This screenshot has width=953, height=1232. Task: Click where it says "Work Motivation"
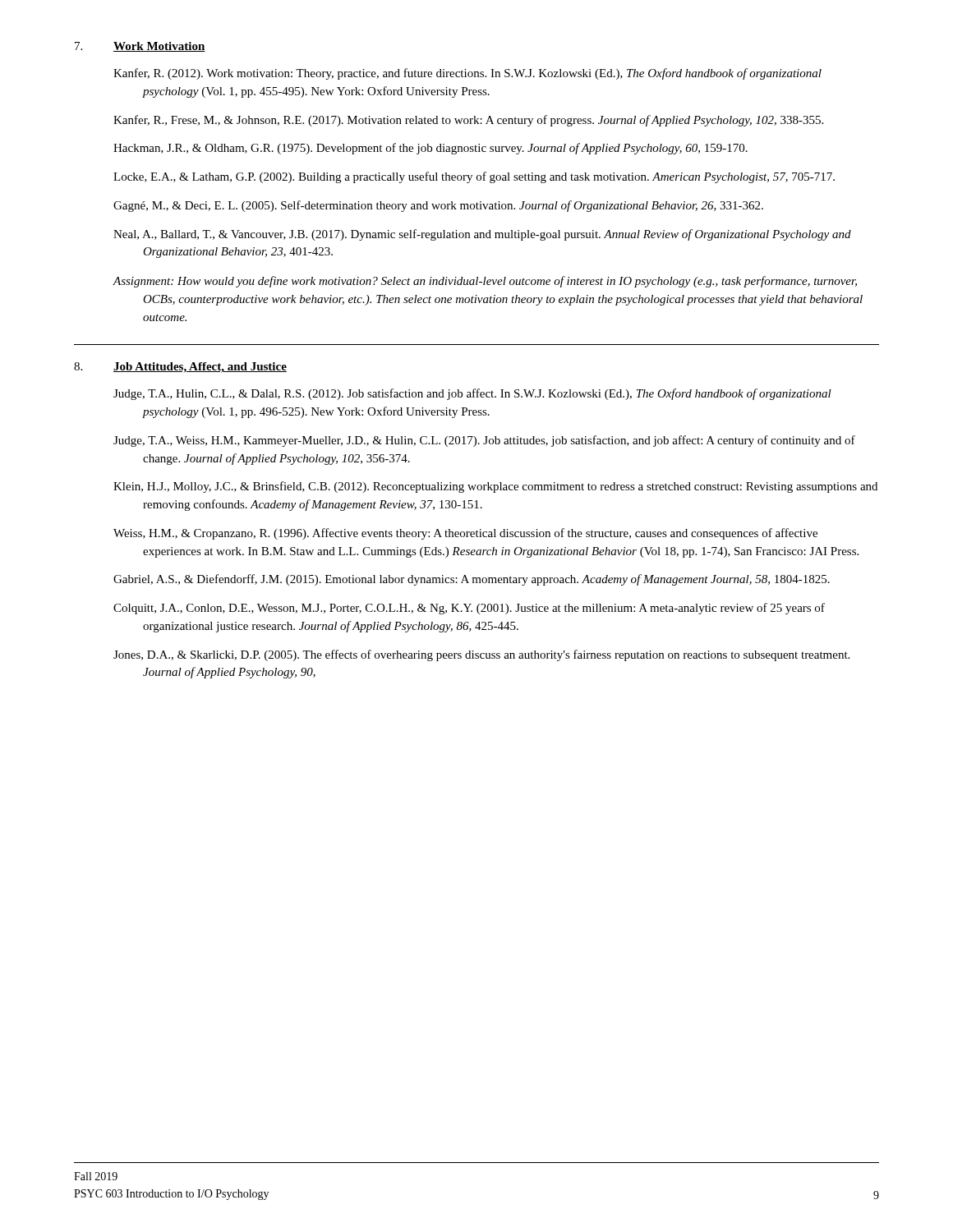click(159, 46)
